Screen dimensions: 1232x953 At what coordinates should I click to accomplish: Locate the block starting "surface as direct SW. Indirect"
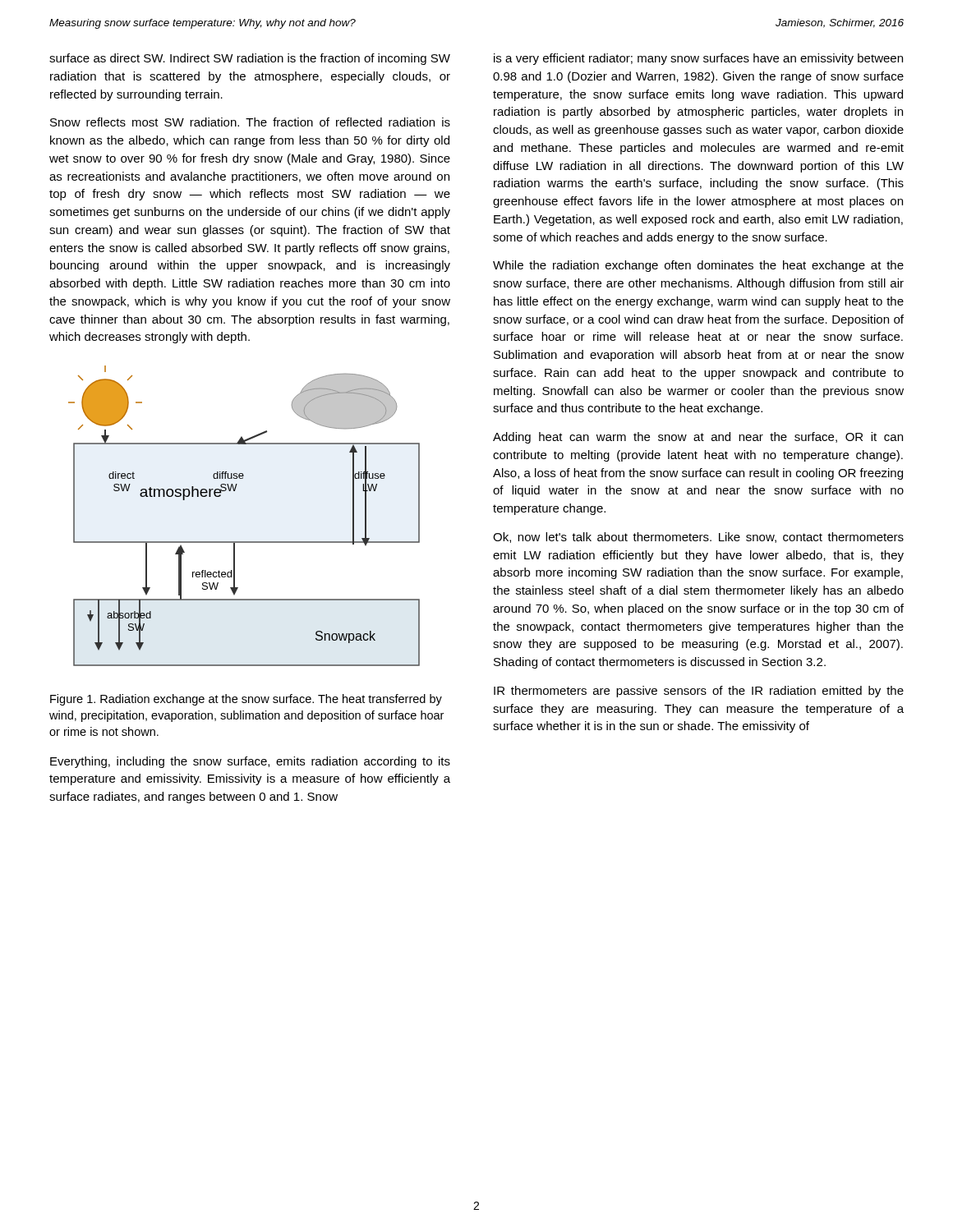(x=250, y=76)
